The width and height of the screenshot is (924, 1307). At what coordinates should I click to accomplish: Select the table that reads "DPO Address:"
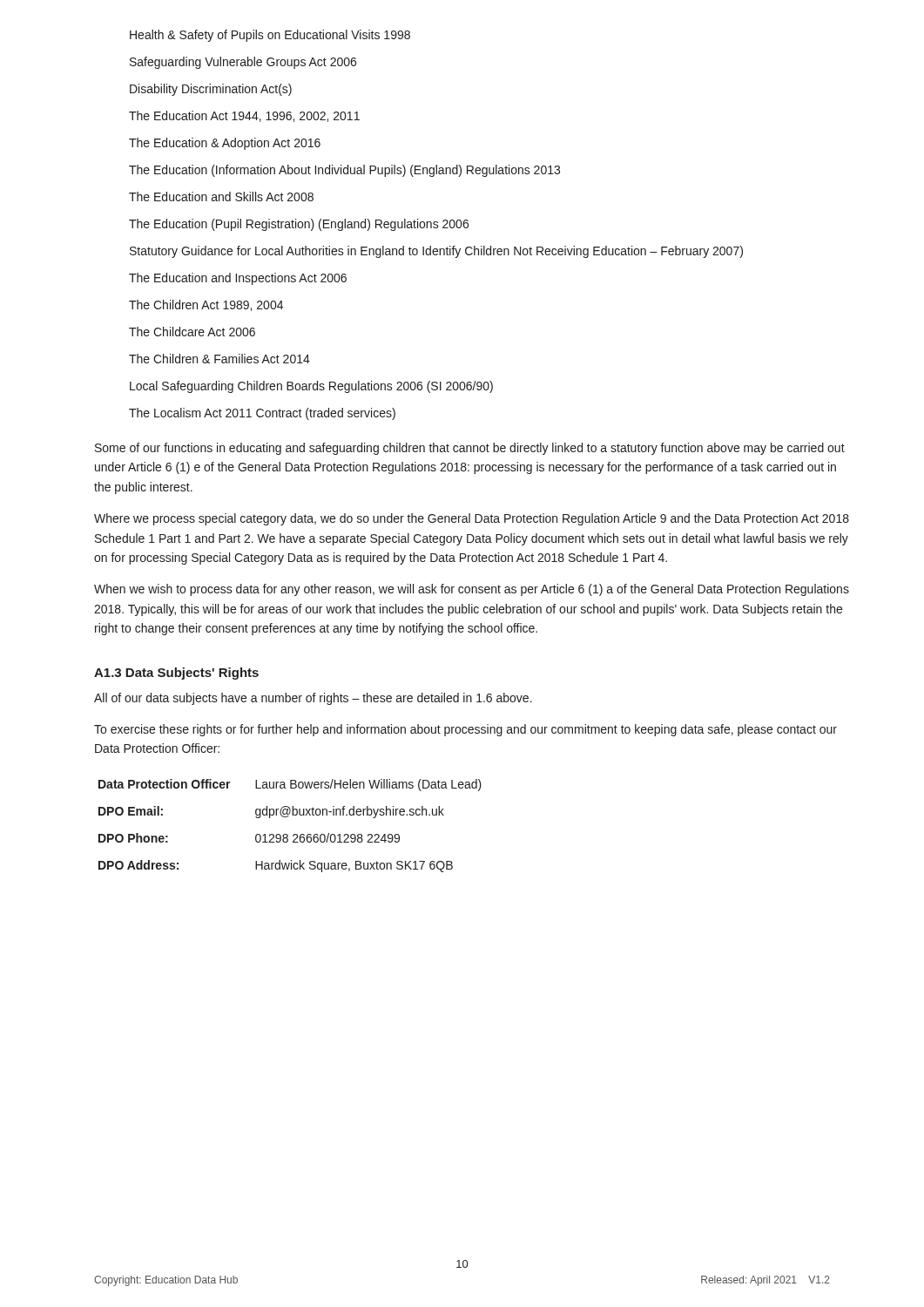pyautogui.click(x=474, y=825)
